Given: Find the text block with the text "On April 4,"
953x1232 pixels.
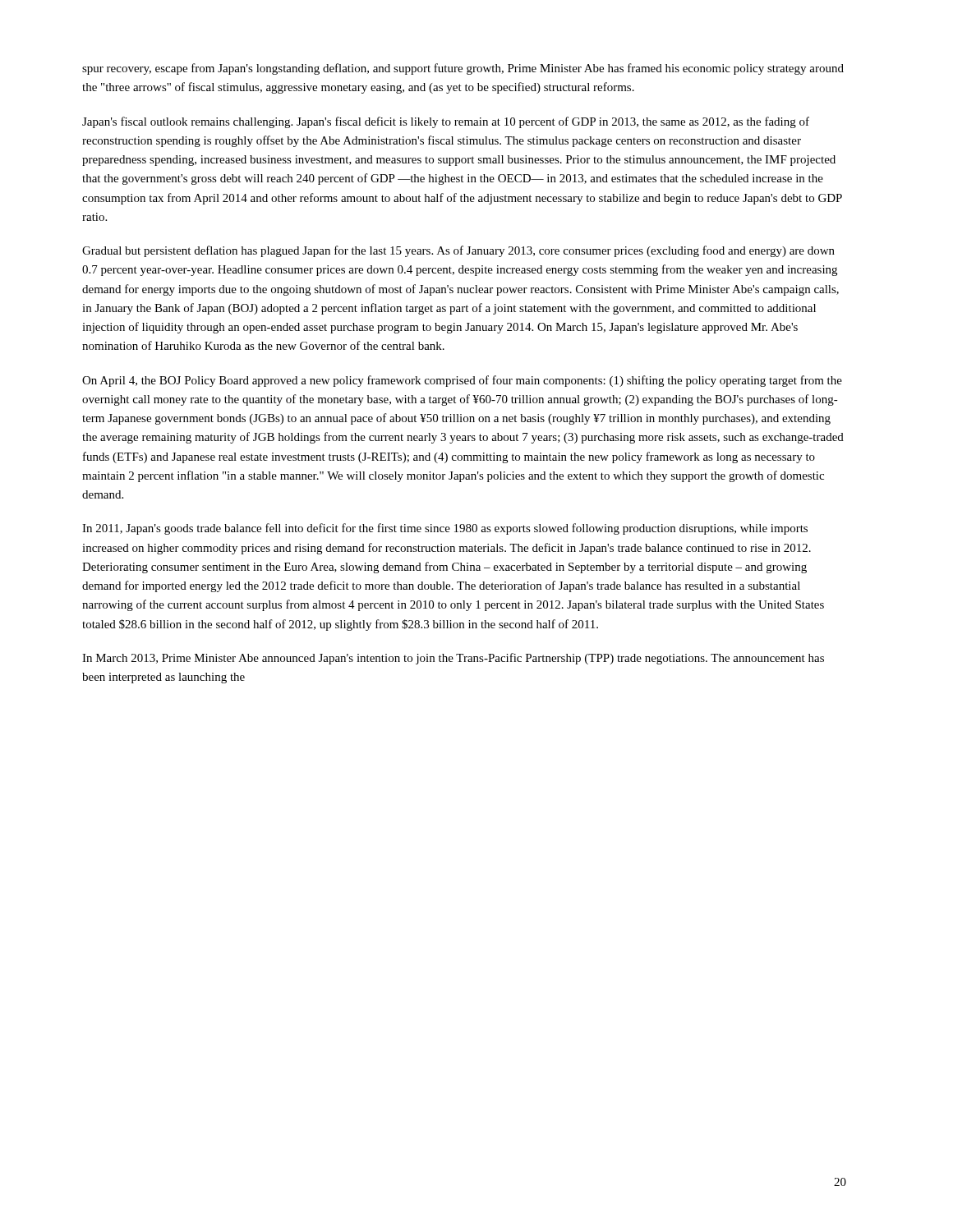Looking at the screenshot, I should coord(463,437).
